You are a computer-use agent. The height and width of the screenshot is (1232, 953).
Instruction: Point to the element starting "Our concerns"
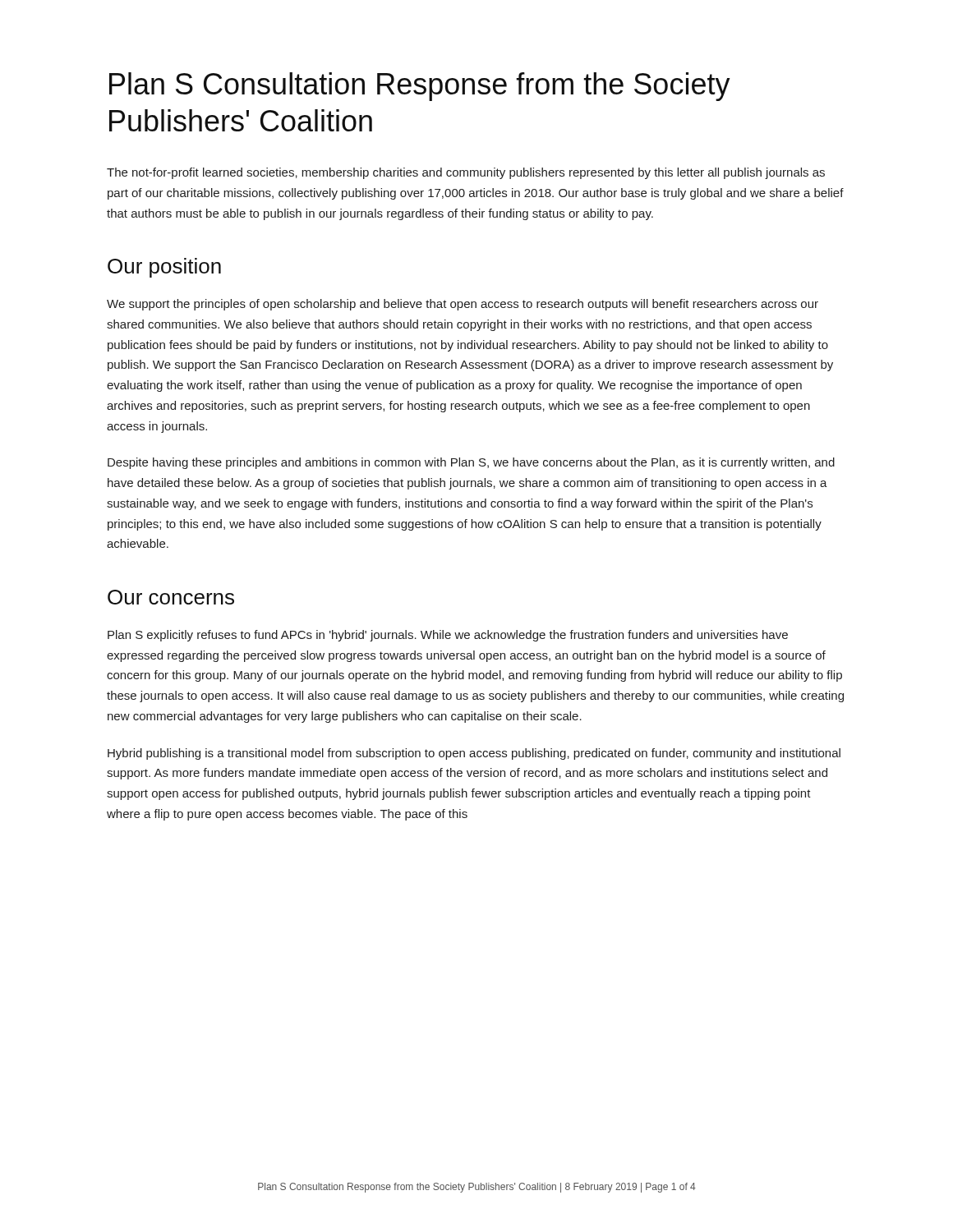point(171,597)
